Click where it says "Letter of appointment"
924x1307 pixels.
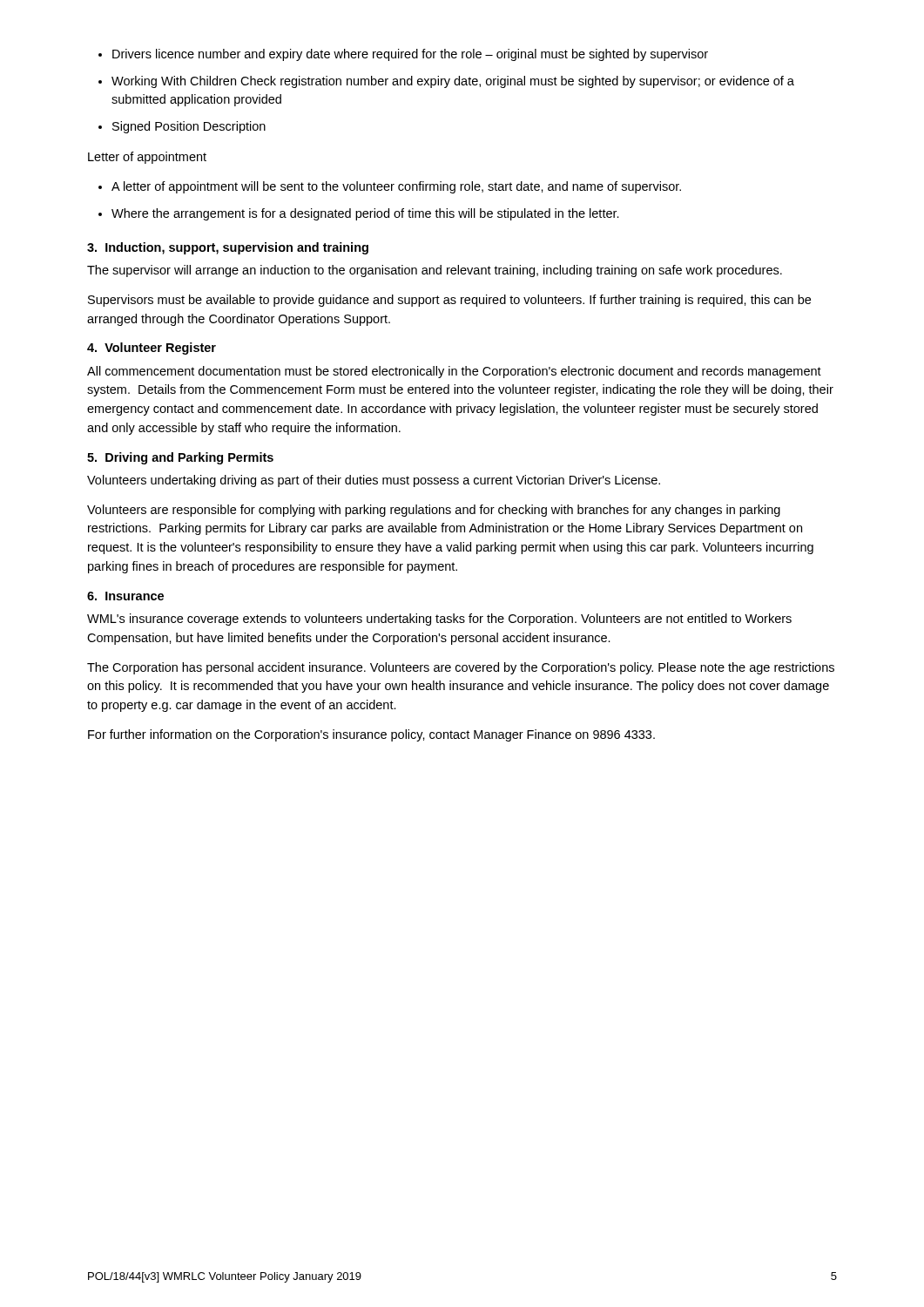(x=147, y=157)
